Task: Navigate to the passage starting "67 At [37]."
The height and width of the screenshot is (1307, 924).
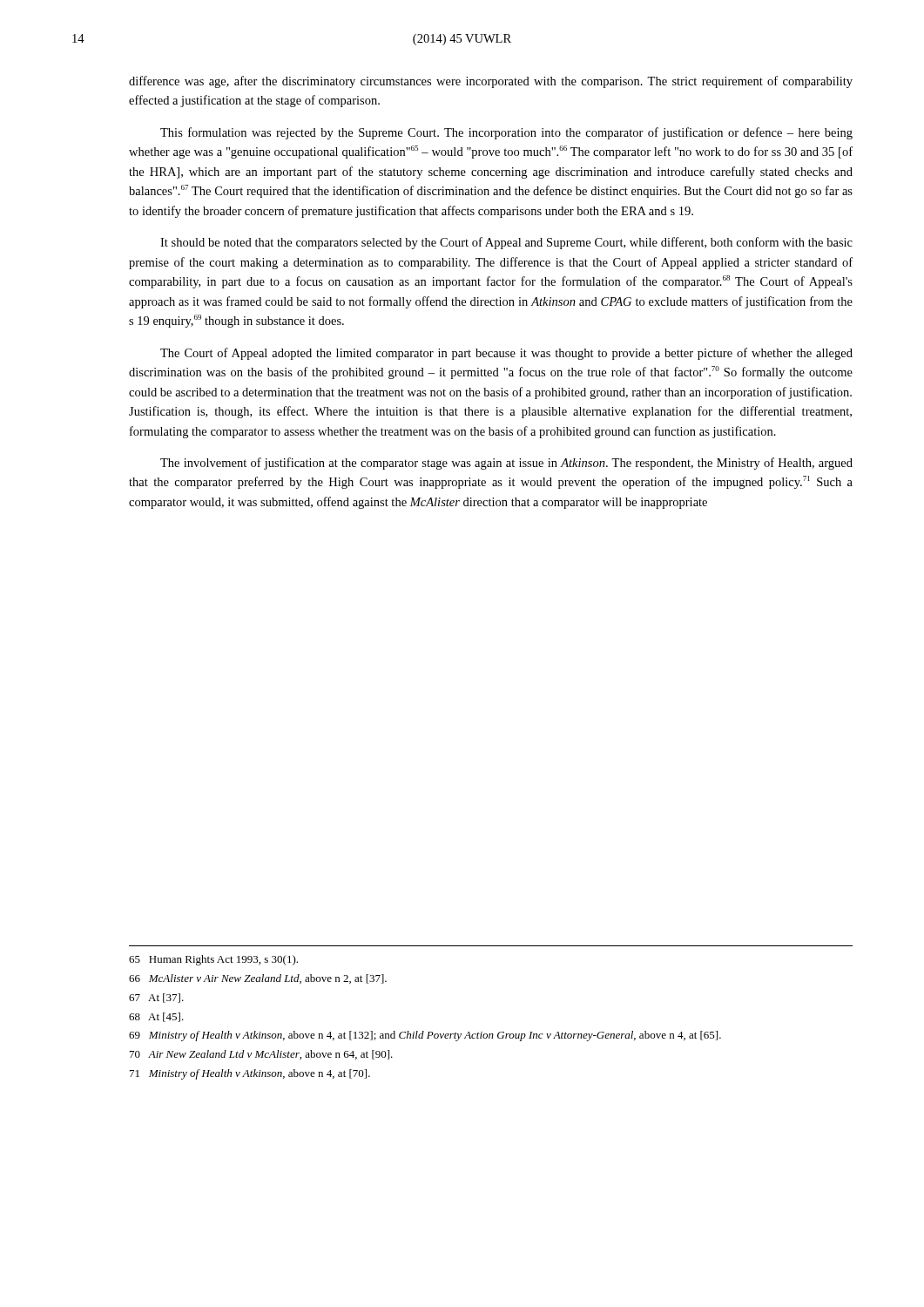Action: [156, 997]
